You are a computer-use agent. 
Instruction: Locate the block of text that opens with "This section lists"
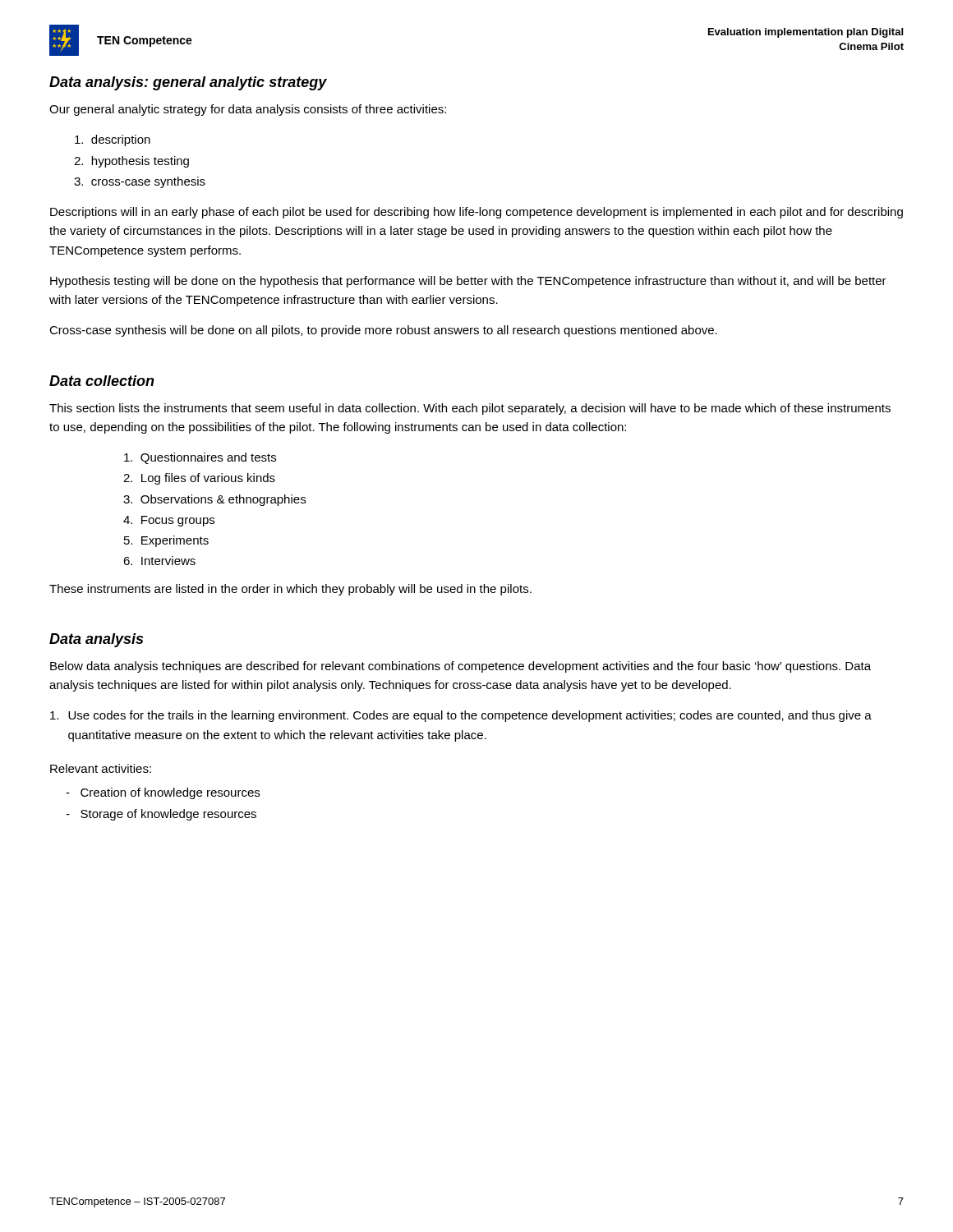coord(470,417)
